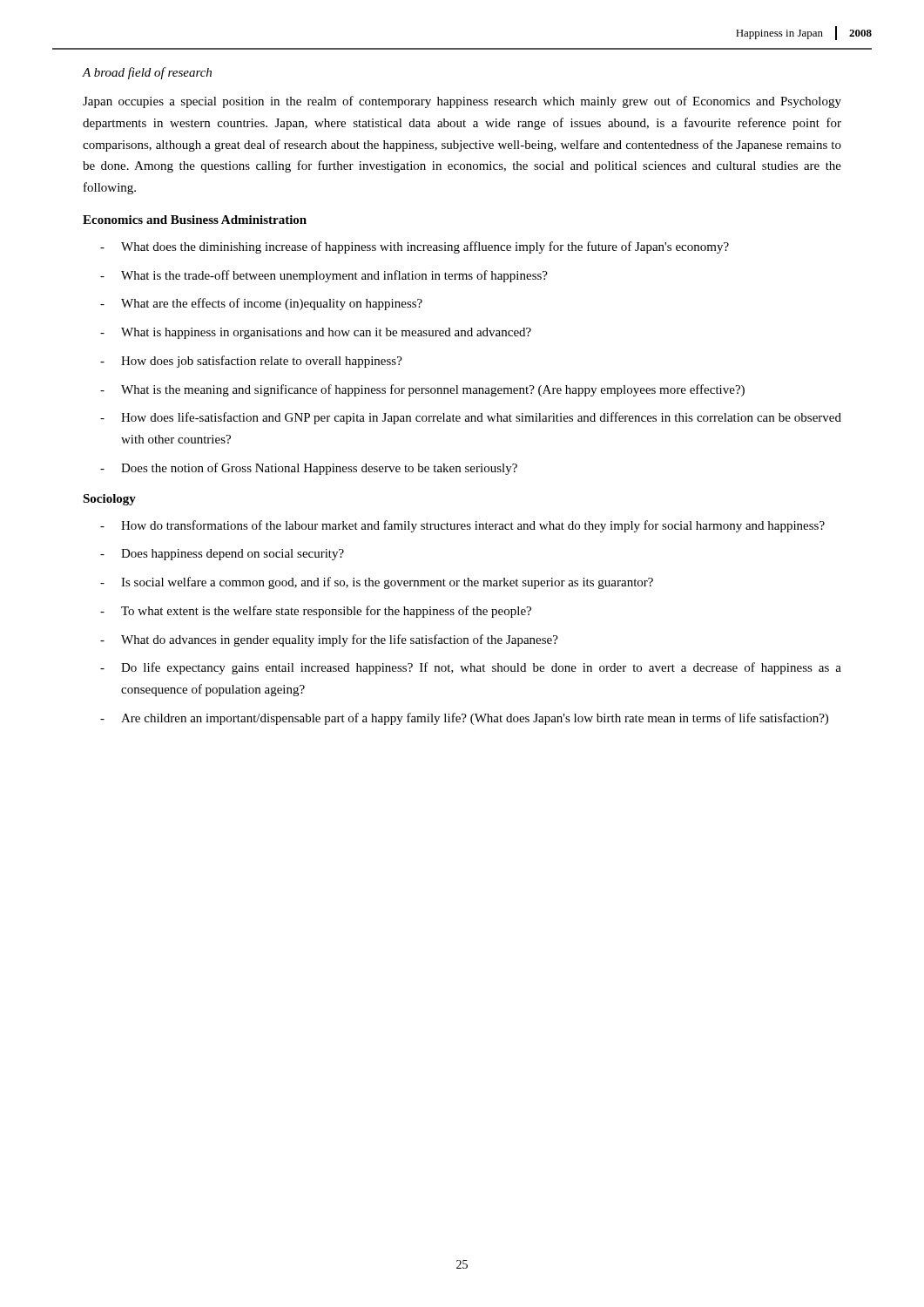
Task: Select the list item that says "- How do transformations of"
Action: (x=471, y=525)
